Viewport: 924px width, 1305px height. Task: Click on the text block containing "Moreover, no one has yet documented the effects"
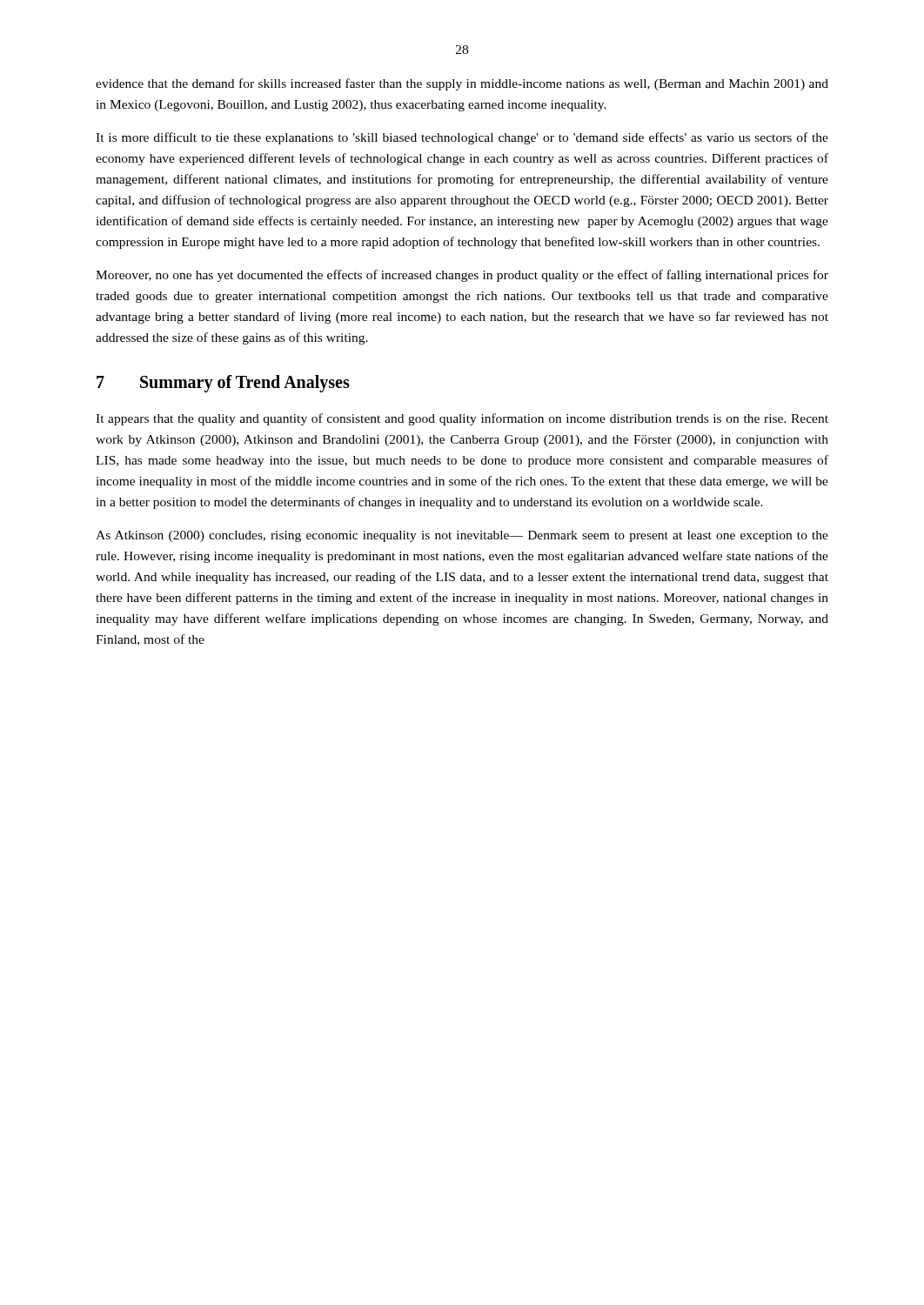tap(462, 306)
